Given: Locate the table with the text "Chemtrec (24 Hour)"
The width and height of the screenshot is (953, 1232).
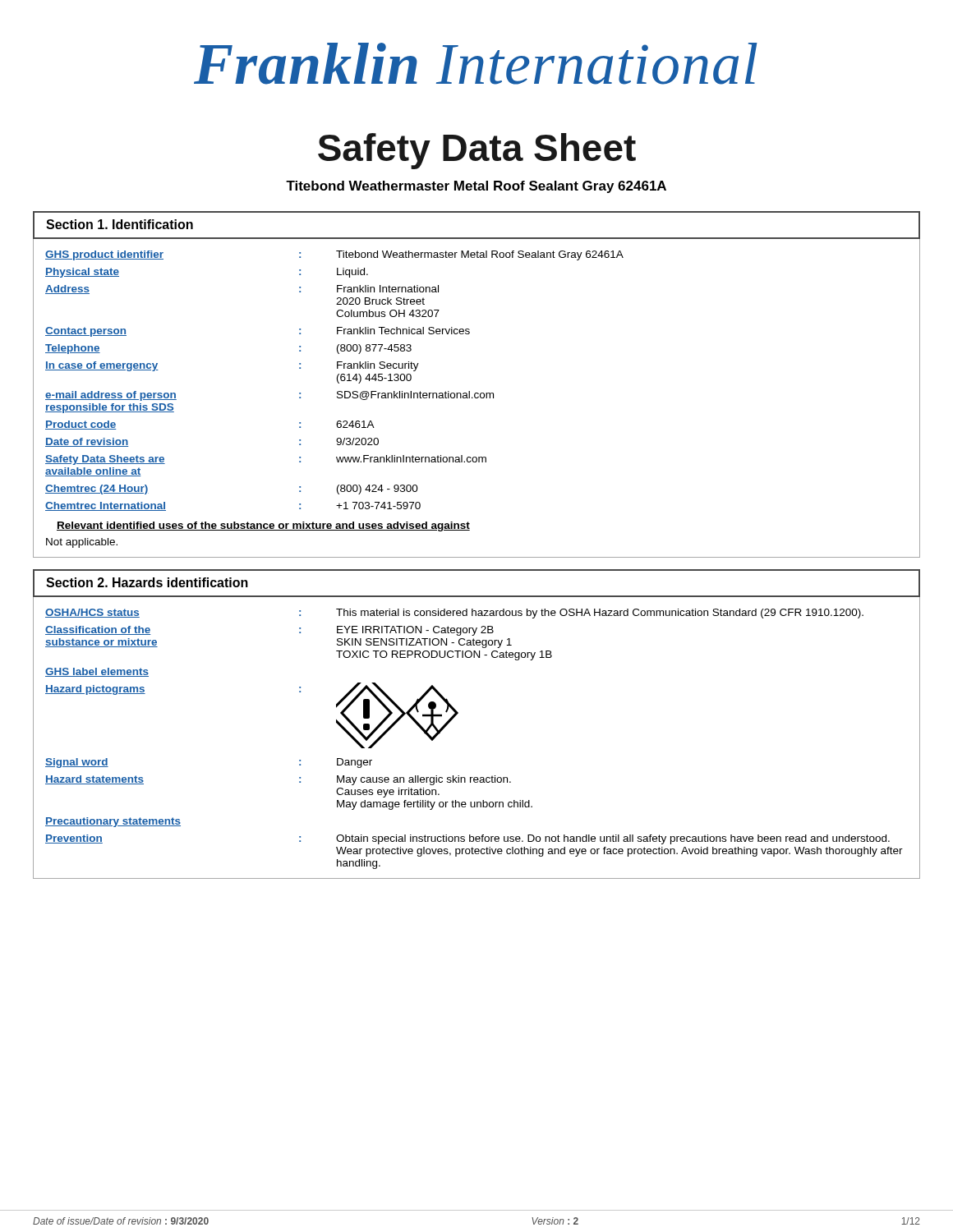Looking at the screenshot, I should [476, 398].
